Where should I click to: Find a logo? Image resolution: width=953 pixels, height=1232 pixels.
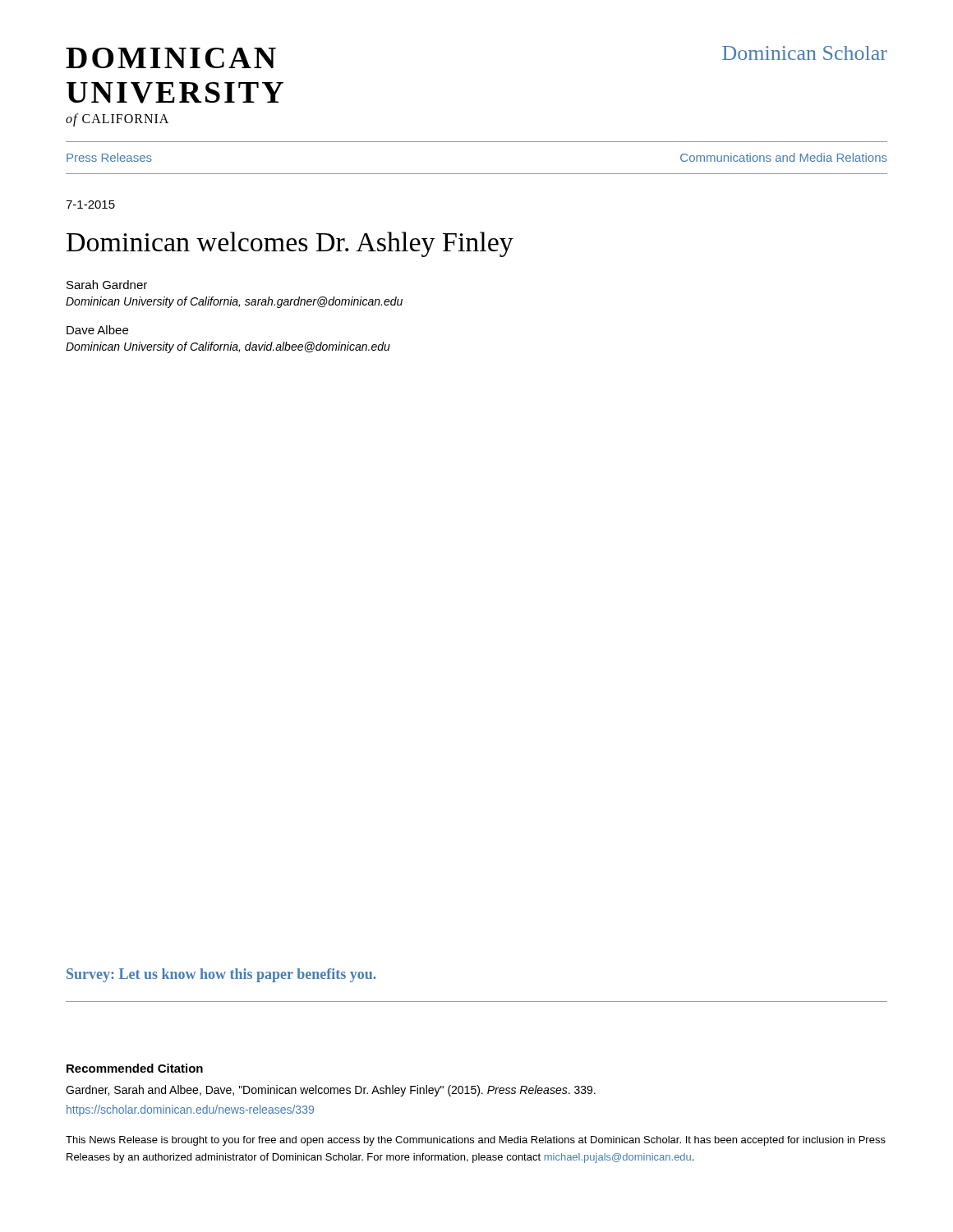click(x=176, y=84)
